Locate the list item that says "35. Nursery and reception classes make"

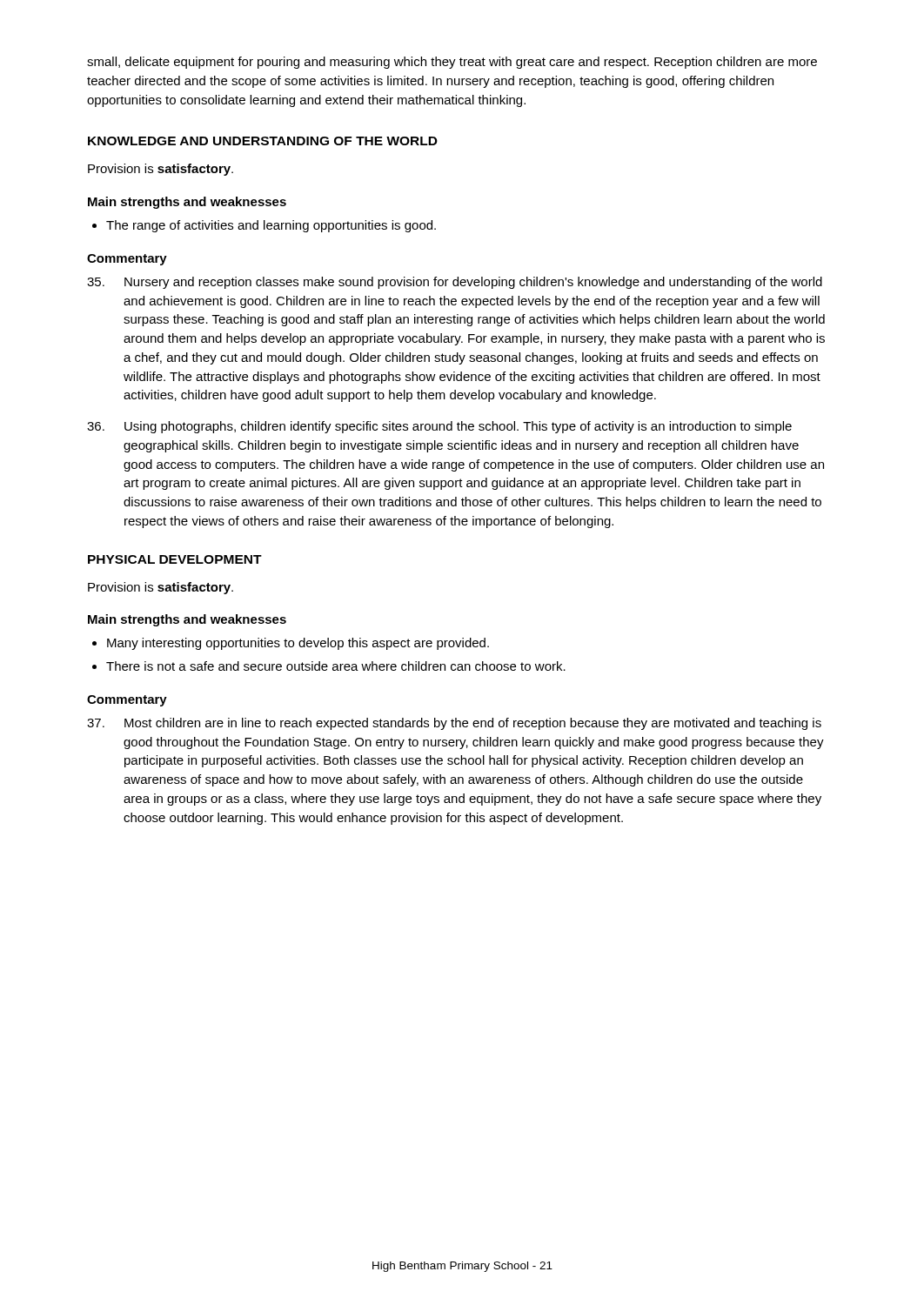[458, 338]
